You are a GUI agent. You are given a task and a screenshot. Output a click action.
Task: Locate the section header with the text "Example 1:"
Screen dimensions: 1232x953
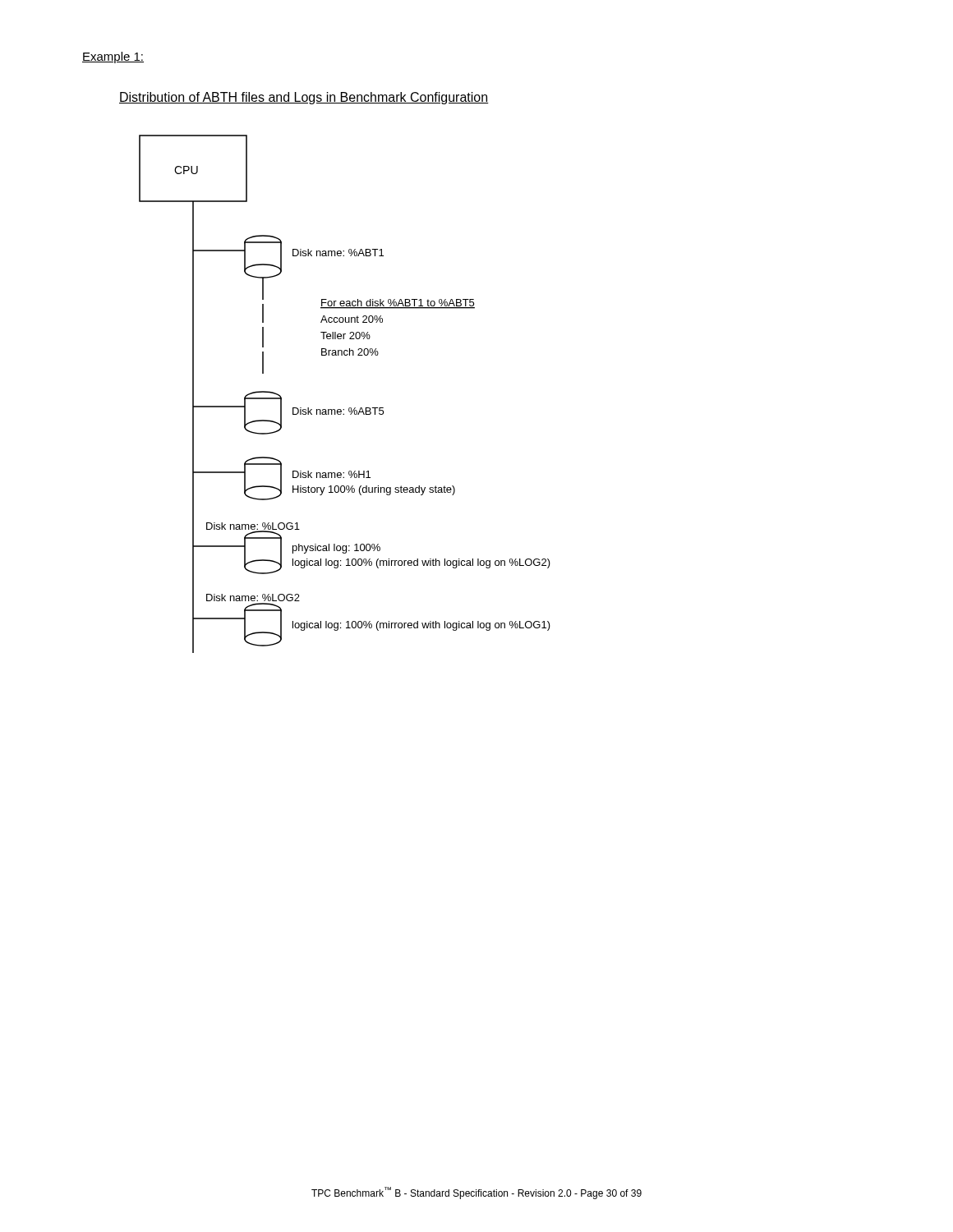click(x=113, y=56)
